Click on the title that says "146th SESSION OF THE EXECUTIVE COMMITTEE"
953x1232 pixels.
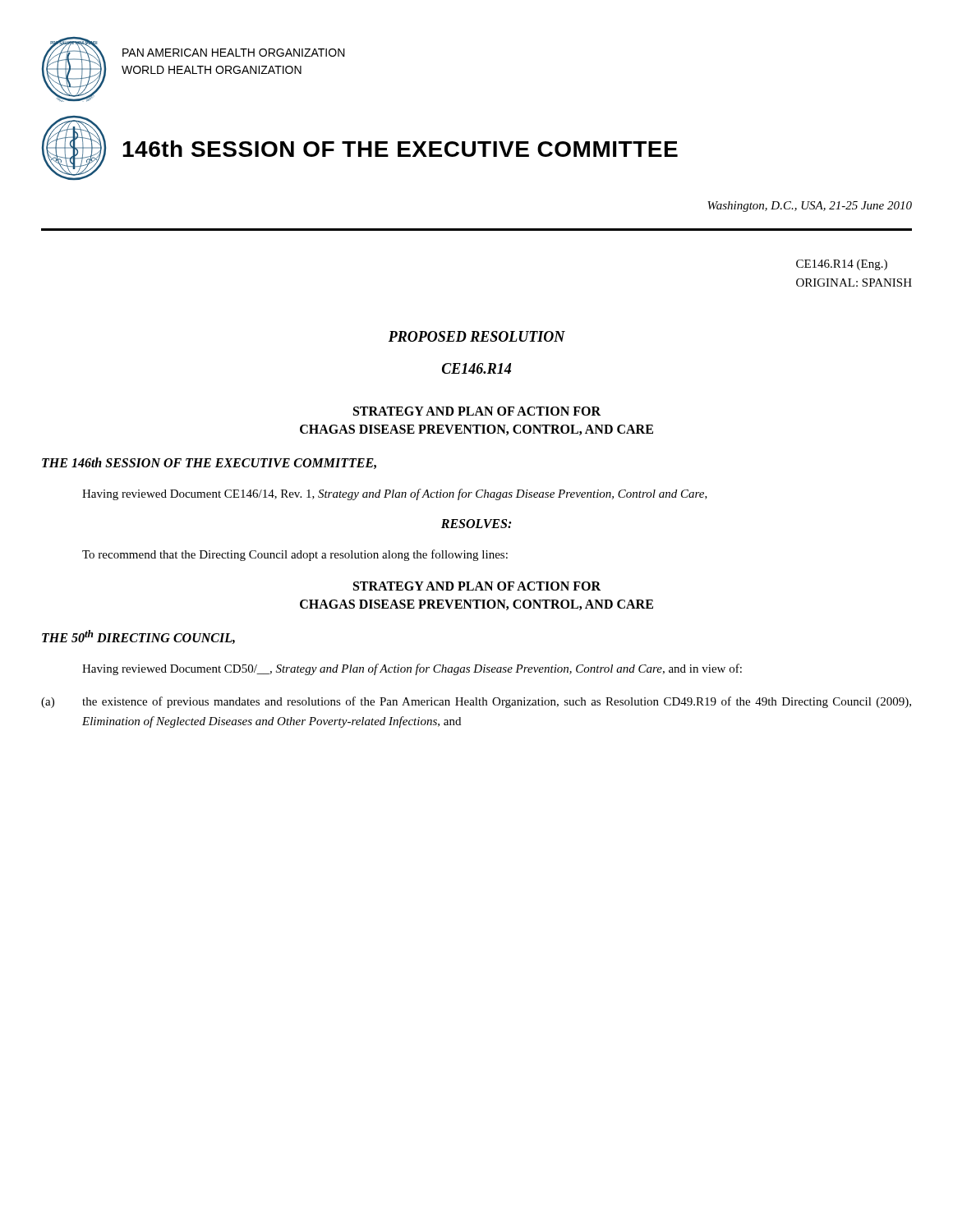[400, 149]
